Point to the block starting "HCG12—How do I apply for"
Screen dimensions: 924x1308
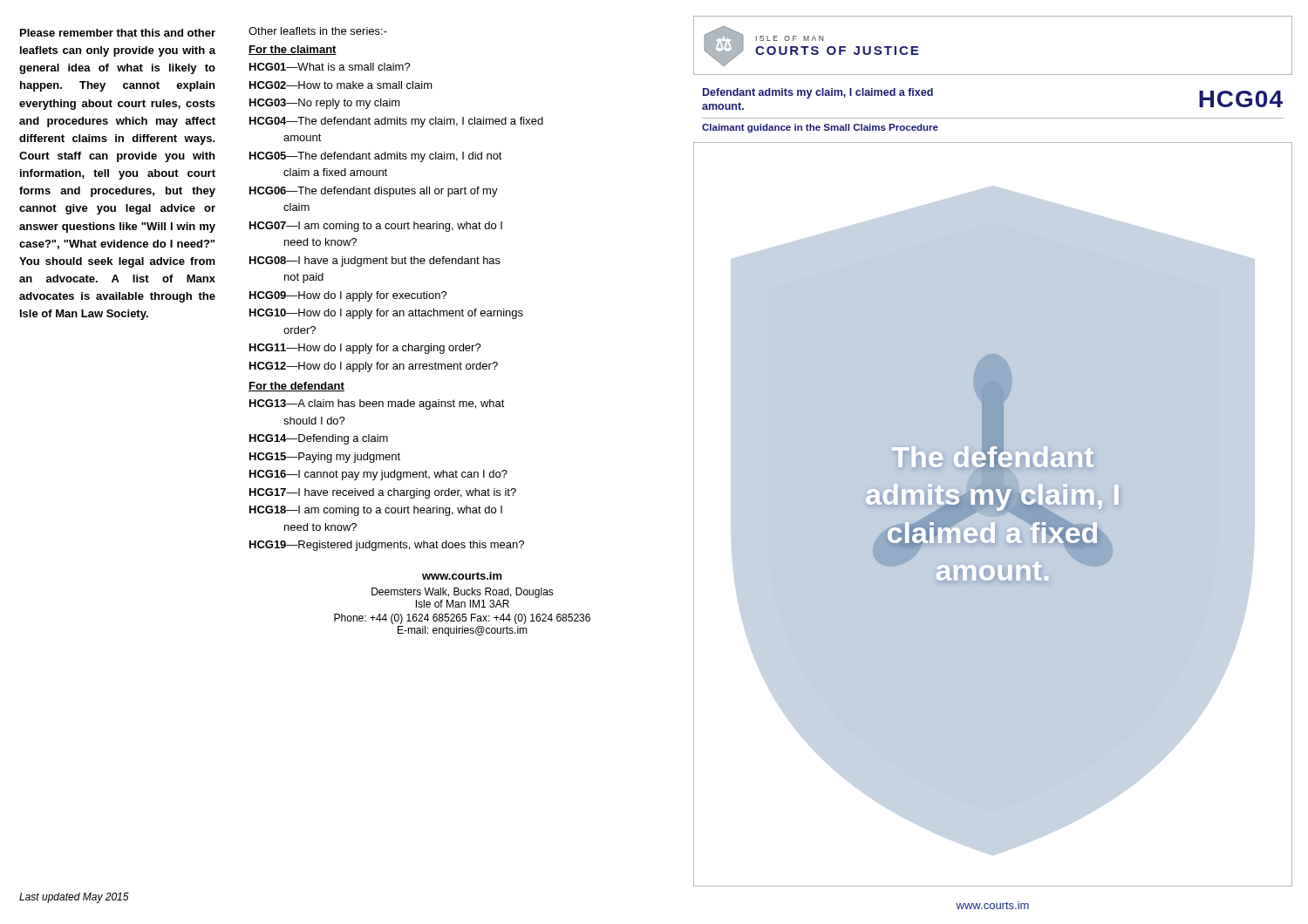373,365
